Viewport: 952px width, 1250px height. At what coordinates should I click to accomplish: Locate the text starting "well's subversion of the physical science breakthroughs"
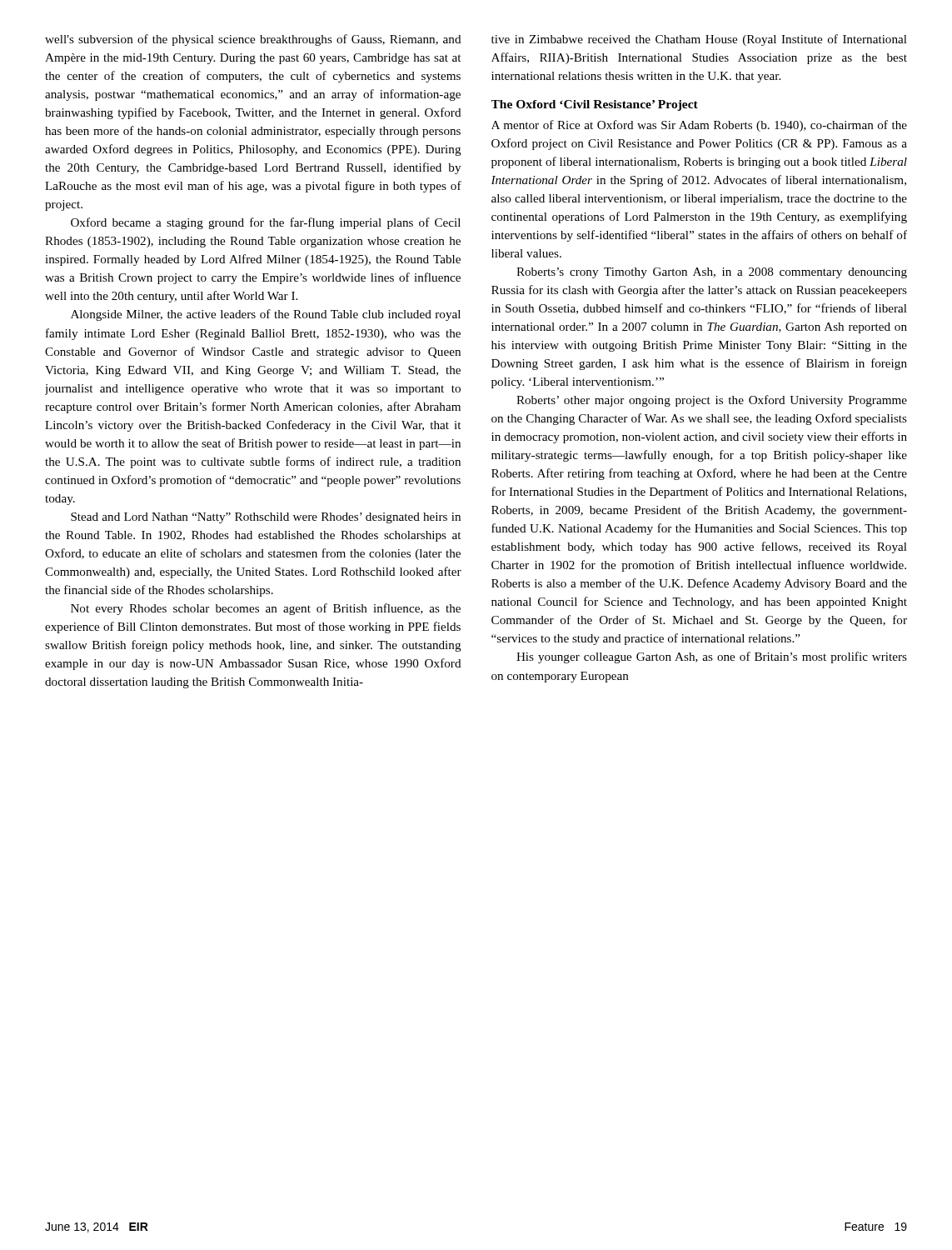pyautogui.click(x=253, y=360)
